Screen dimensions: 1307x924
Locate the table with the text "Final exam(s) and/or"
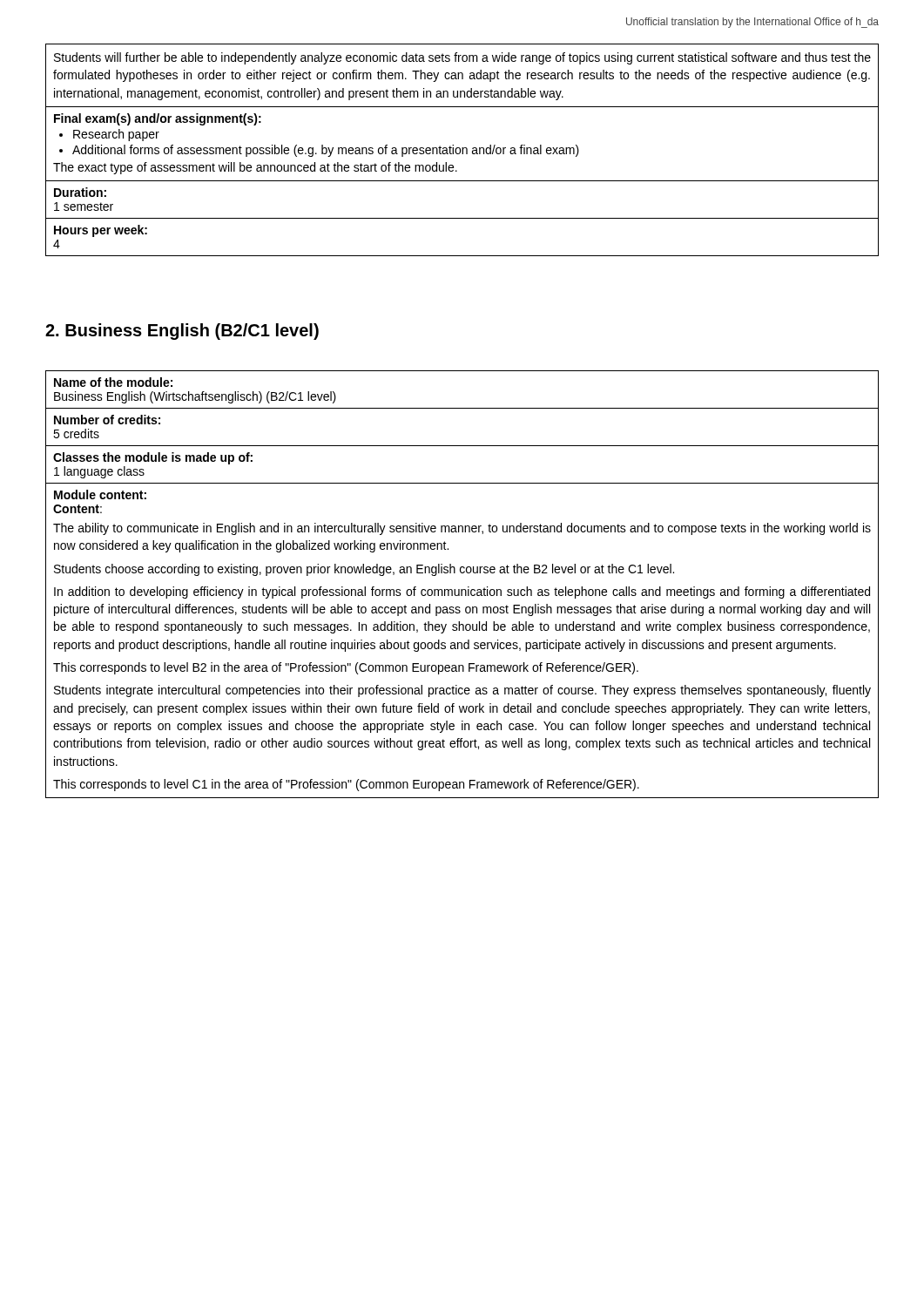(462, 150)
